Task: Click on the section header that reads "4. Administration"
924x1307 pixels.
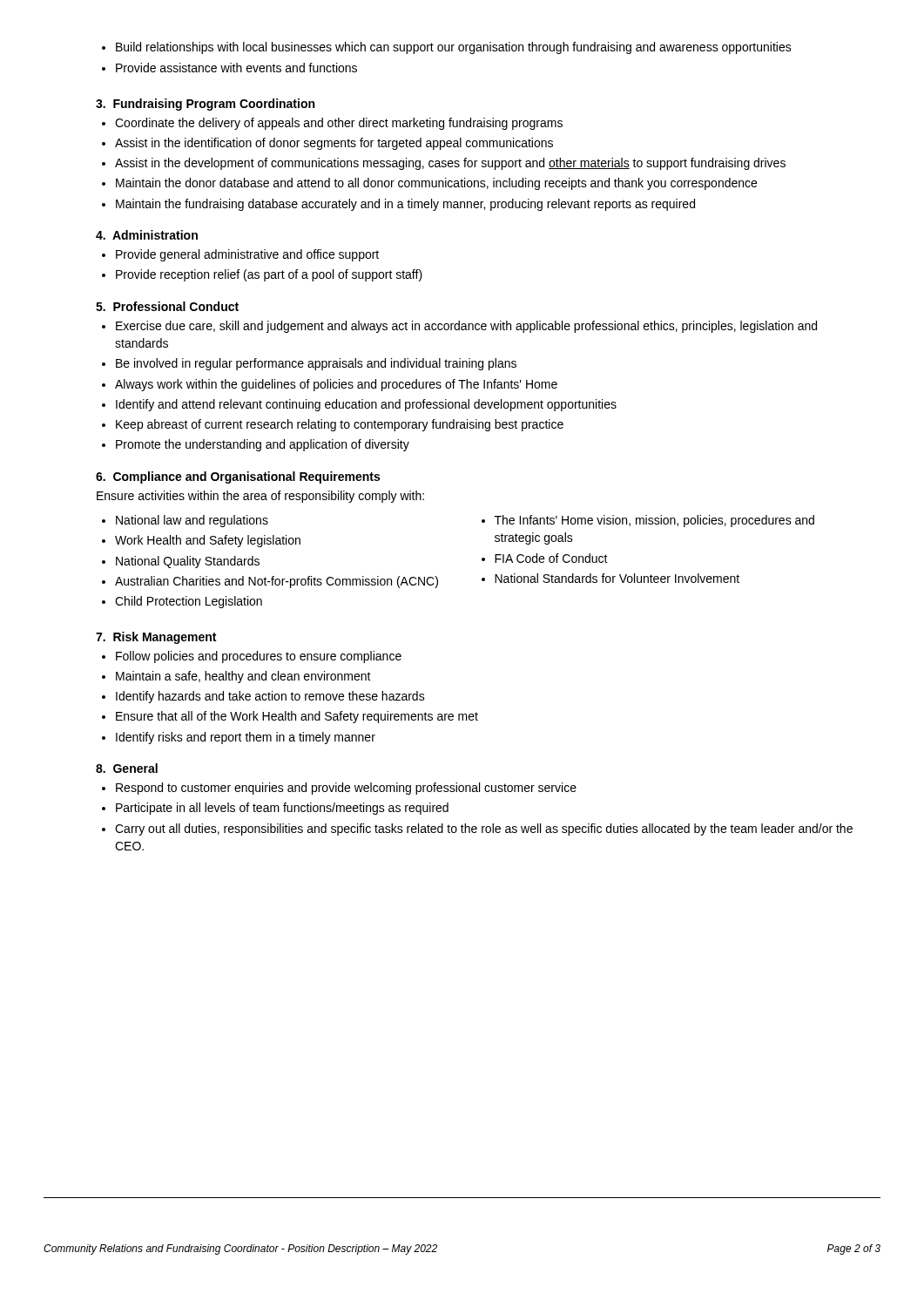Action: pyautogui.click(x=147, y=235)
